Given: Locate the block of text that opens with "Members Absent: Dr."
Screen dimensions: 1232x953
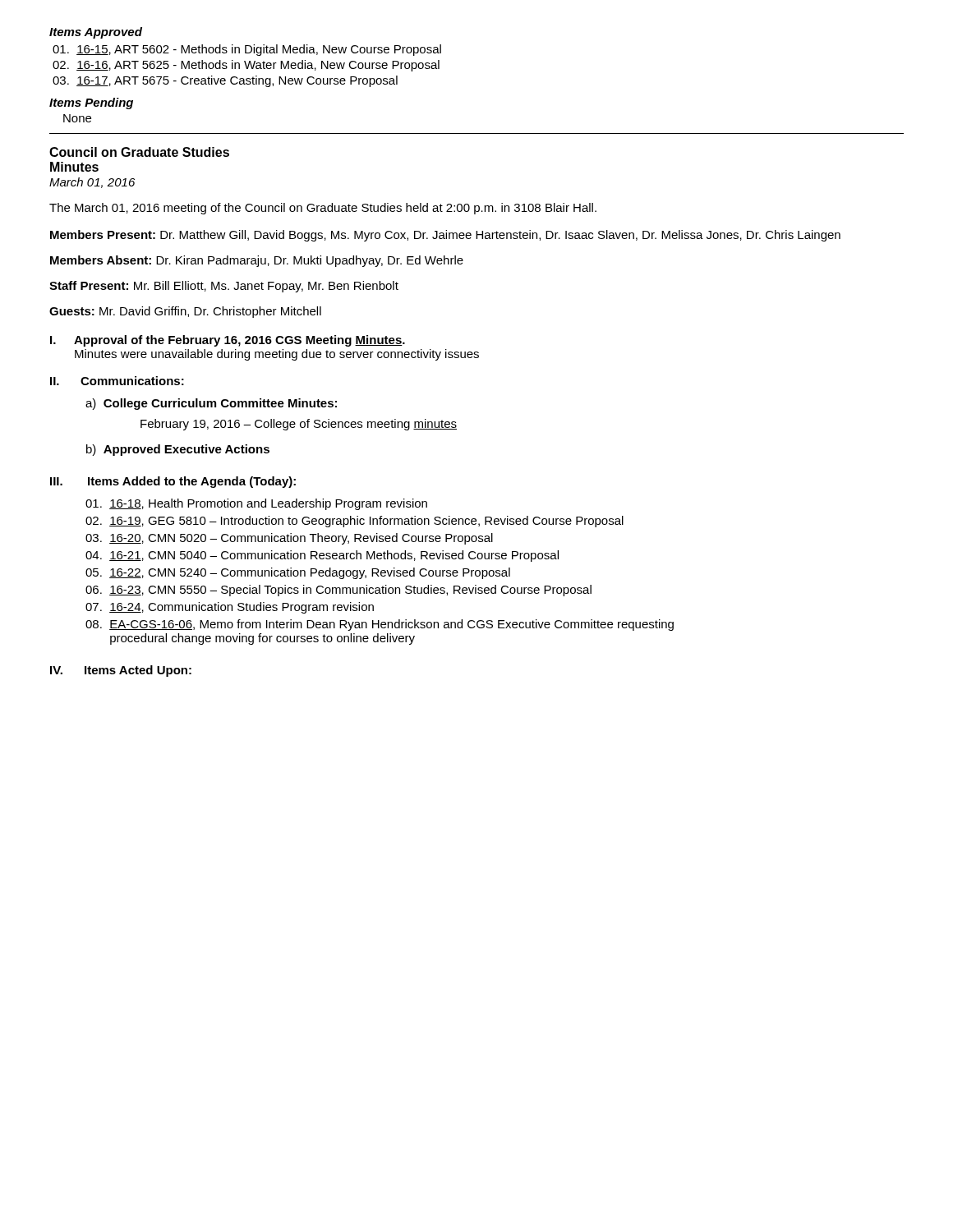Looking at the screenshot, I should 256,260.
